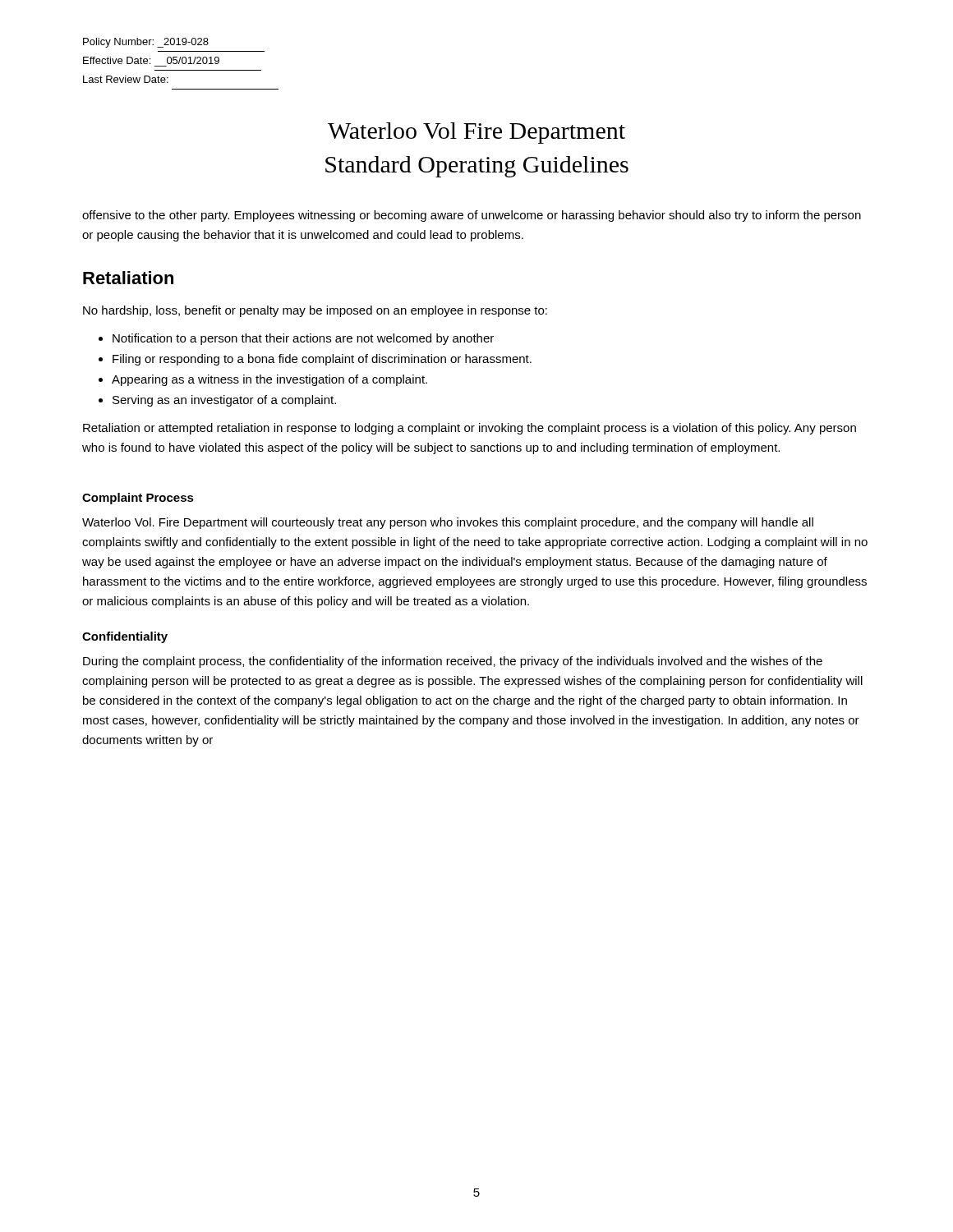Find "Complaint Process" on this page
Image resolution: width=953 pixels, height=1232 pixels.
(138, 498)
